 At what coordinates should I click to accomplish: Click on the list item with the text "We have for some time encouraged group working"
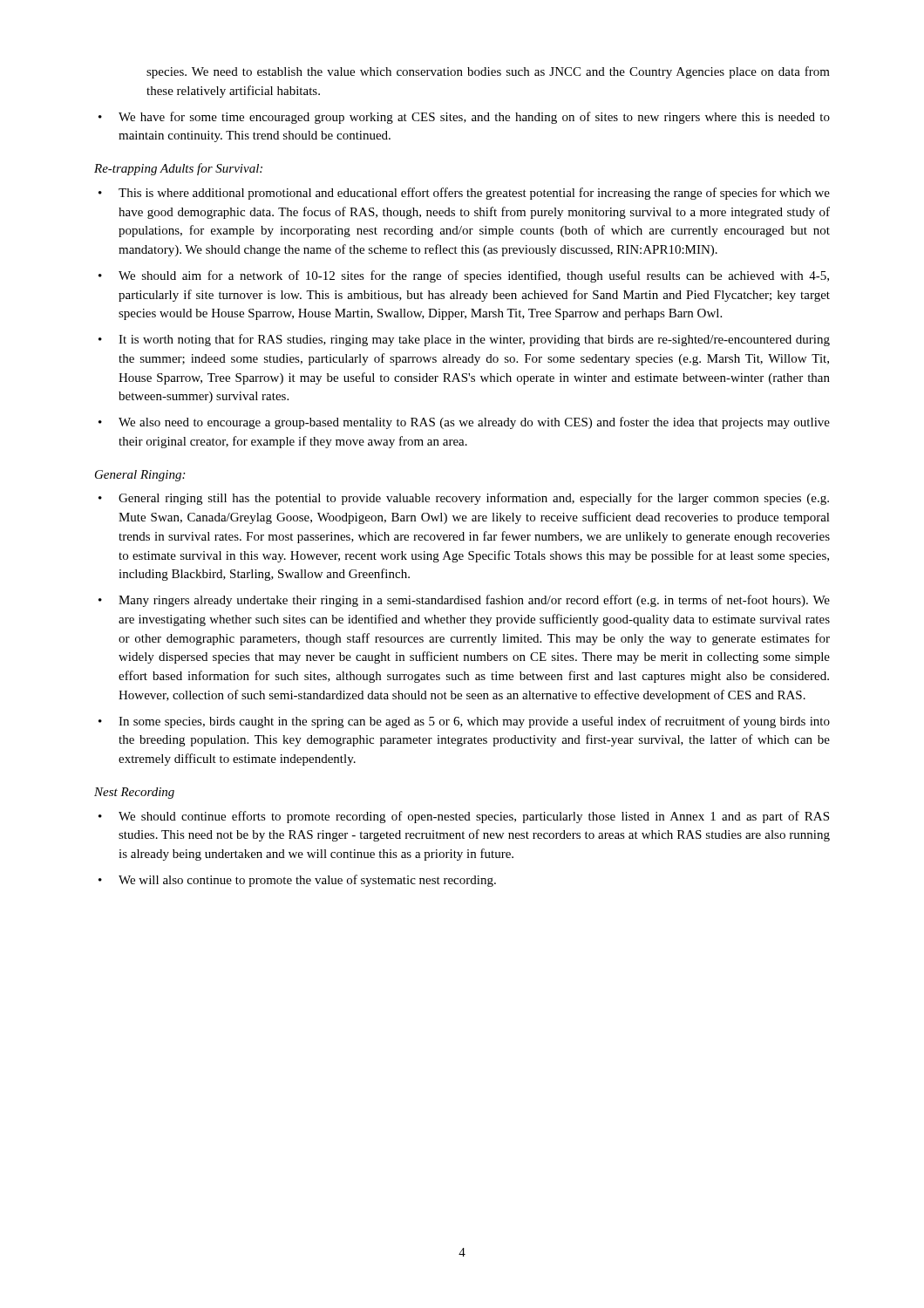[x=474, y=126]
